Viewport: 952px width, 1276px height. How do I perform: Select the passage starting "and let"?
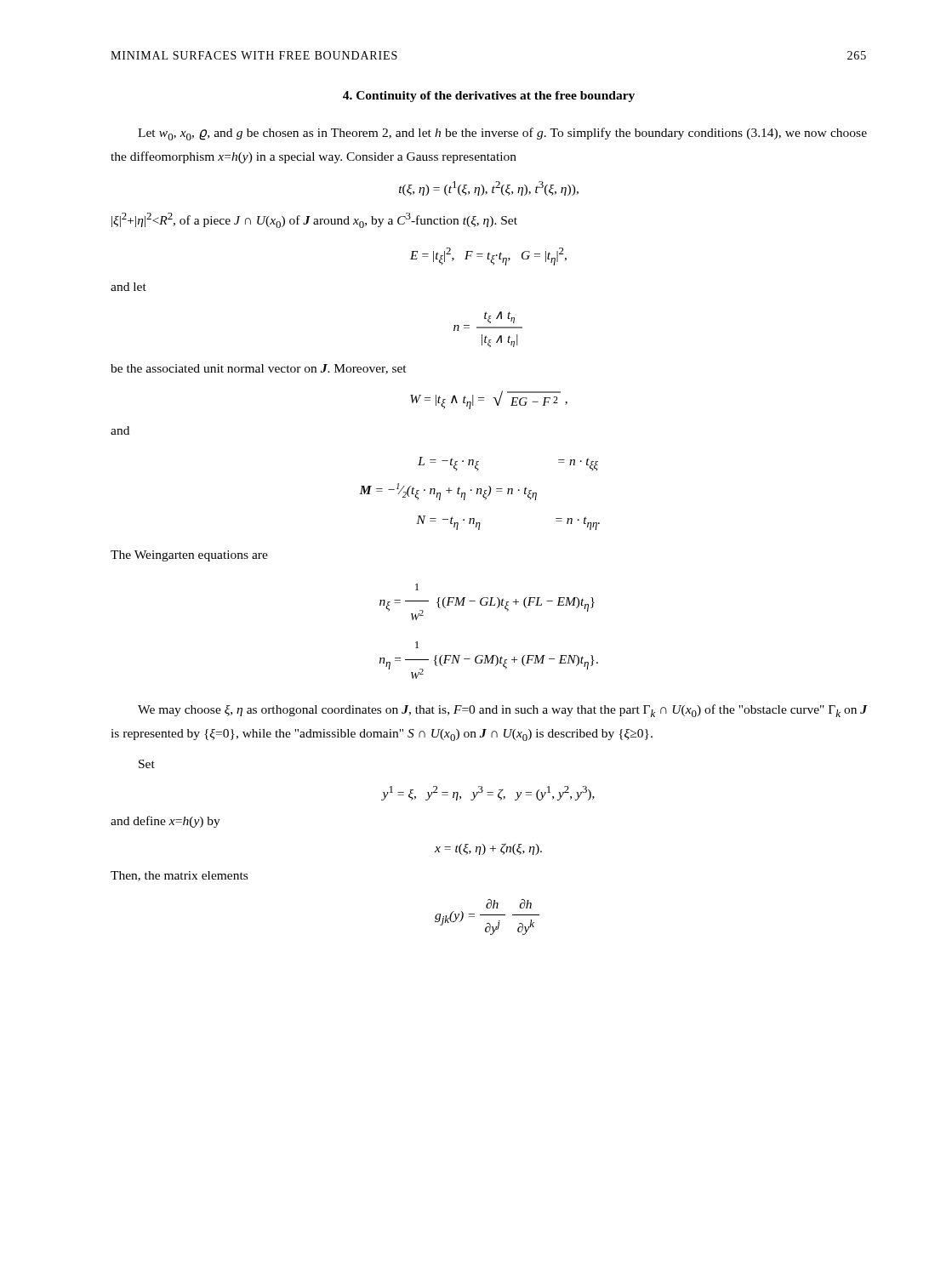tap(128, 286)
